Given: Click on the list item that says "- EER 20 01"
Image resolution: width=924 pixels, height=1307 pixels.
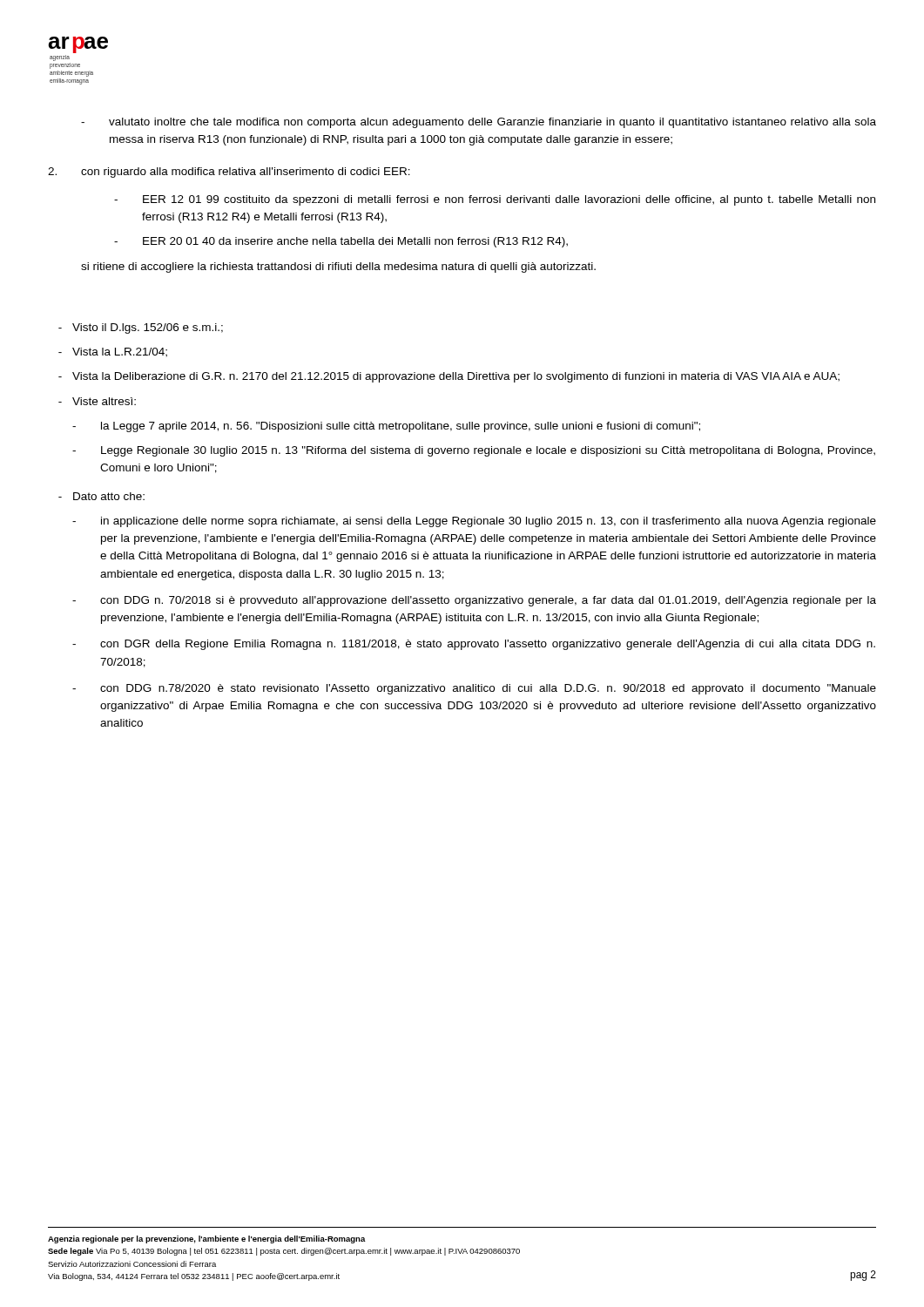Looking at the screenshot, I should pyautogui.click(x=495, y=242).
